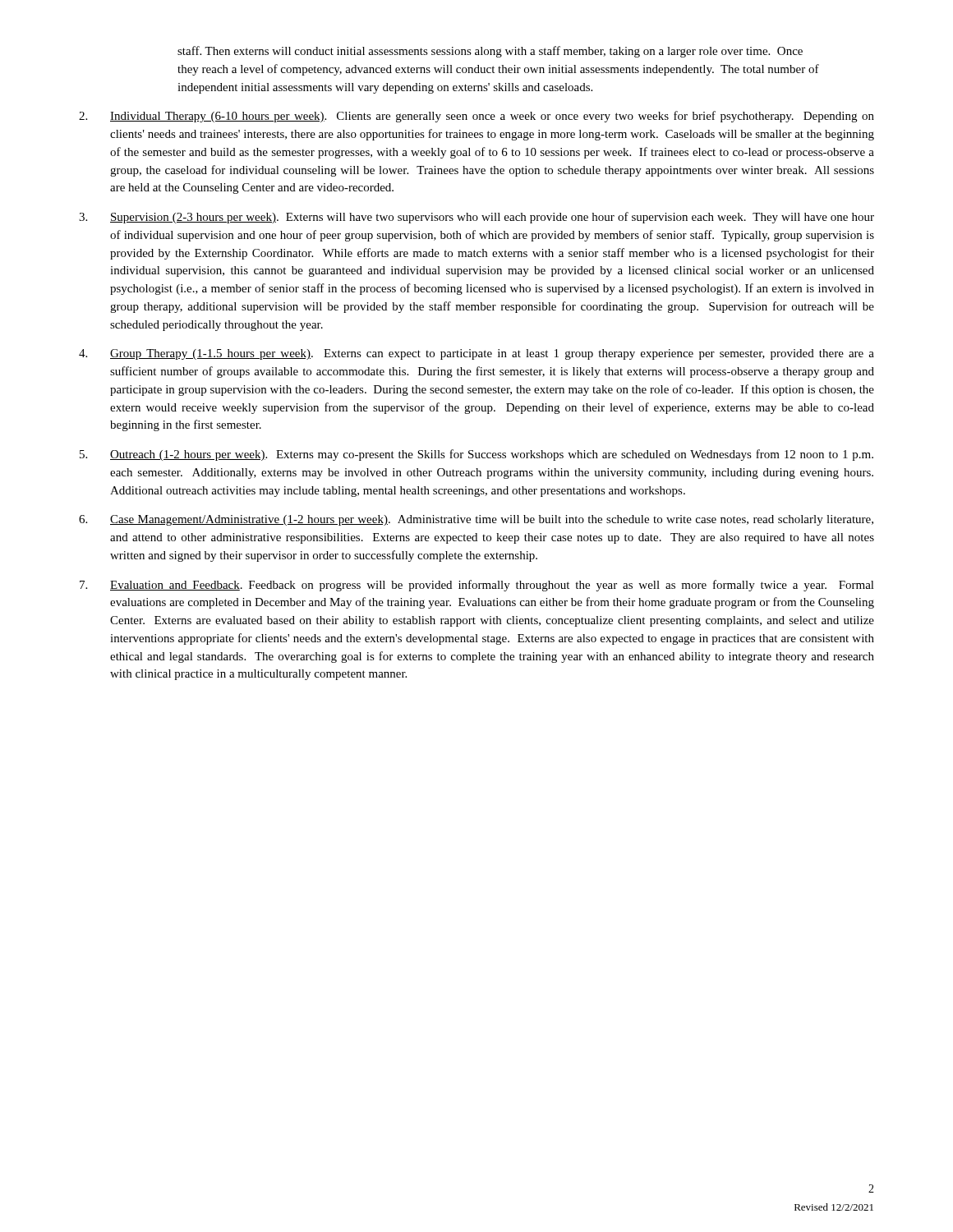Select the list item with the text "5. Outreach (1-2"

click(x=476, y=473)
